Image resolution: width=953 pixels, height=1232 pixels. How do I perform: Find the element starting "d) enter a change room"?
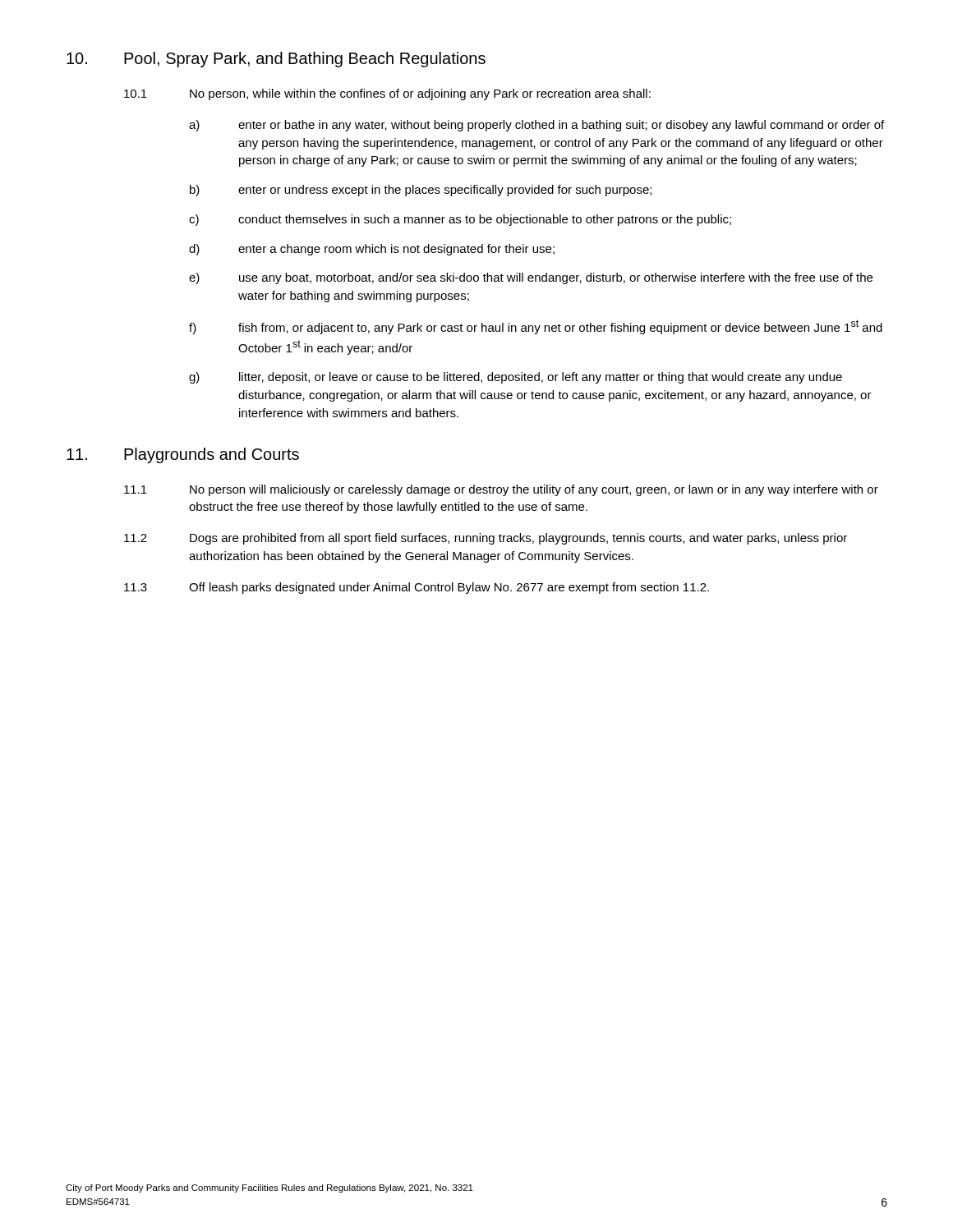(x=538, y=248)
